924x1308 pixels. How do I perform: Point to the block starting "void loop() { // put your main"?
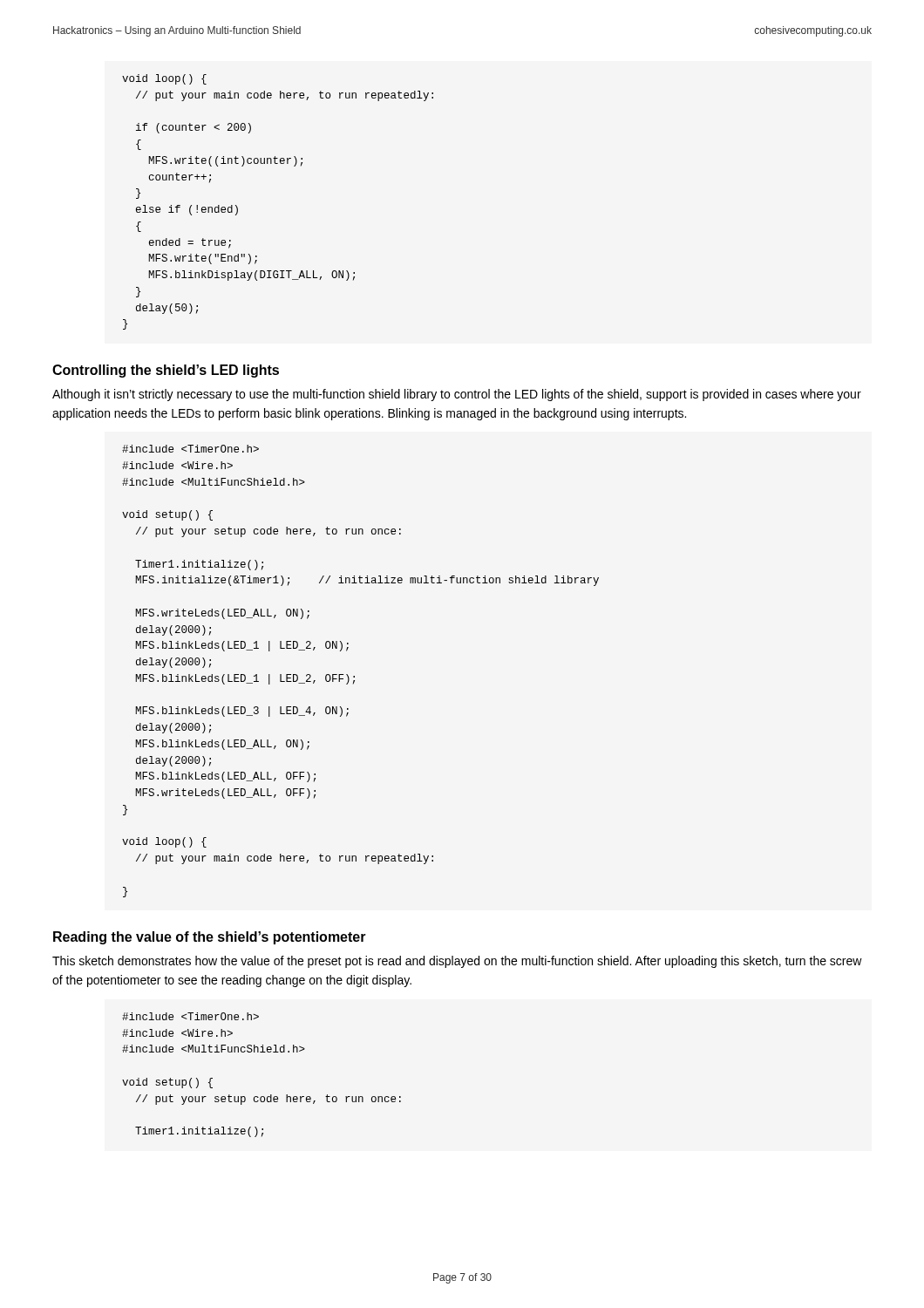click(x=164, y=79)
